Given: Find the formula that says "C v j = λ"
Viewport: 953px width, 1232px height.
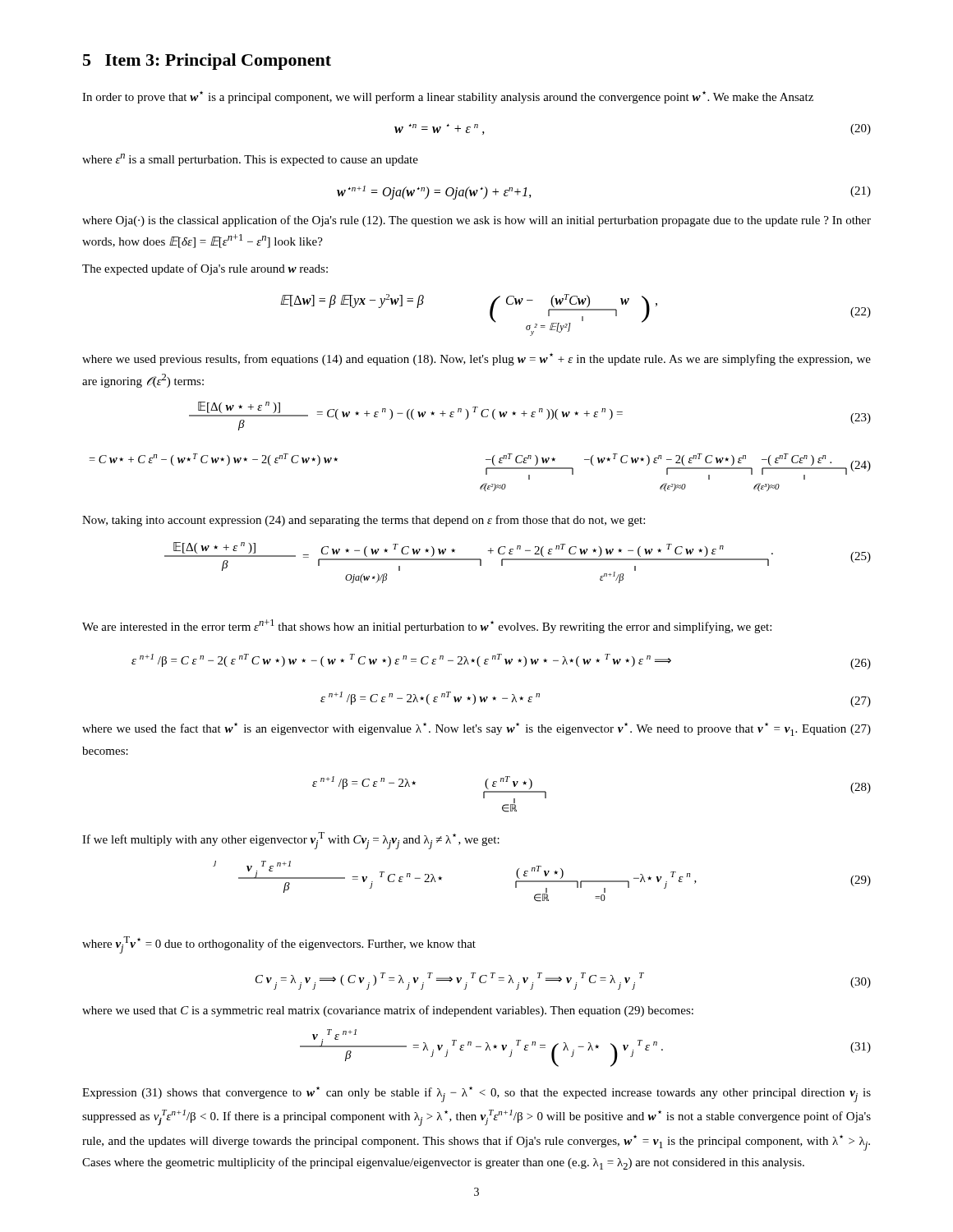Looking at the screenshot, I should click(x=476, y=980).
